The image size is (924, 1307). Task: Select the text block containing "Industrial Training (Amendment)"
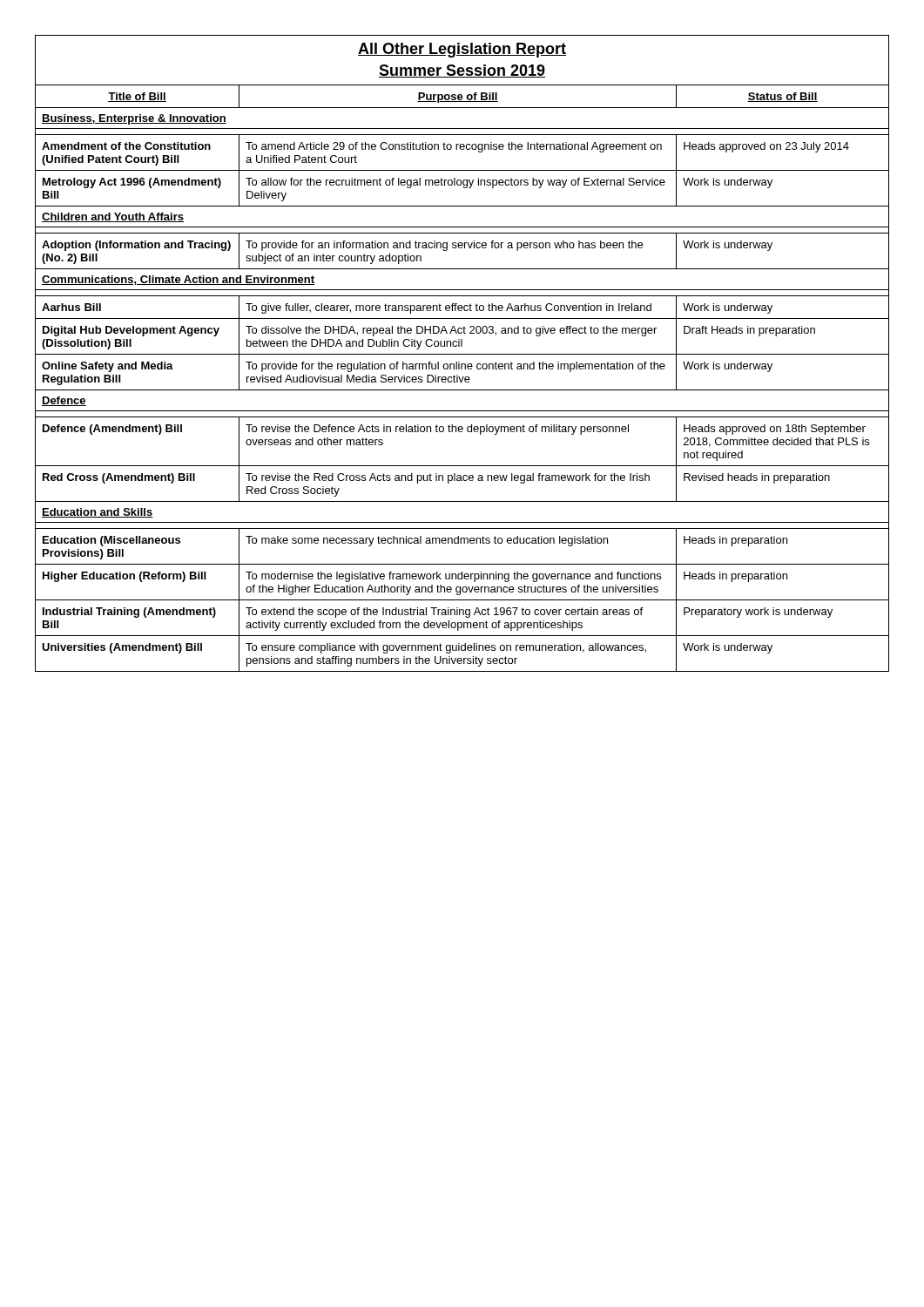(462, 618)
